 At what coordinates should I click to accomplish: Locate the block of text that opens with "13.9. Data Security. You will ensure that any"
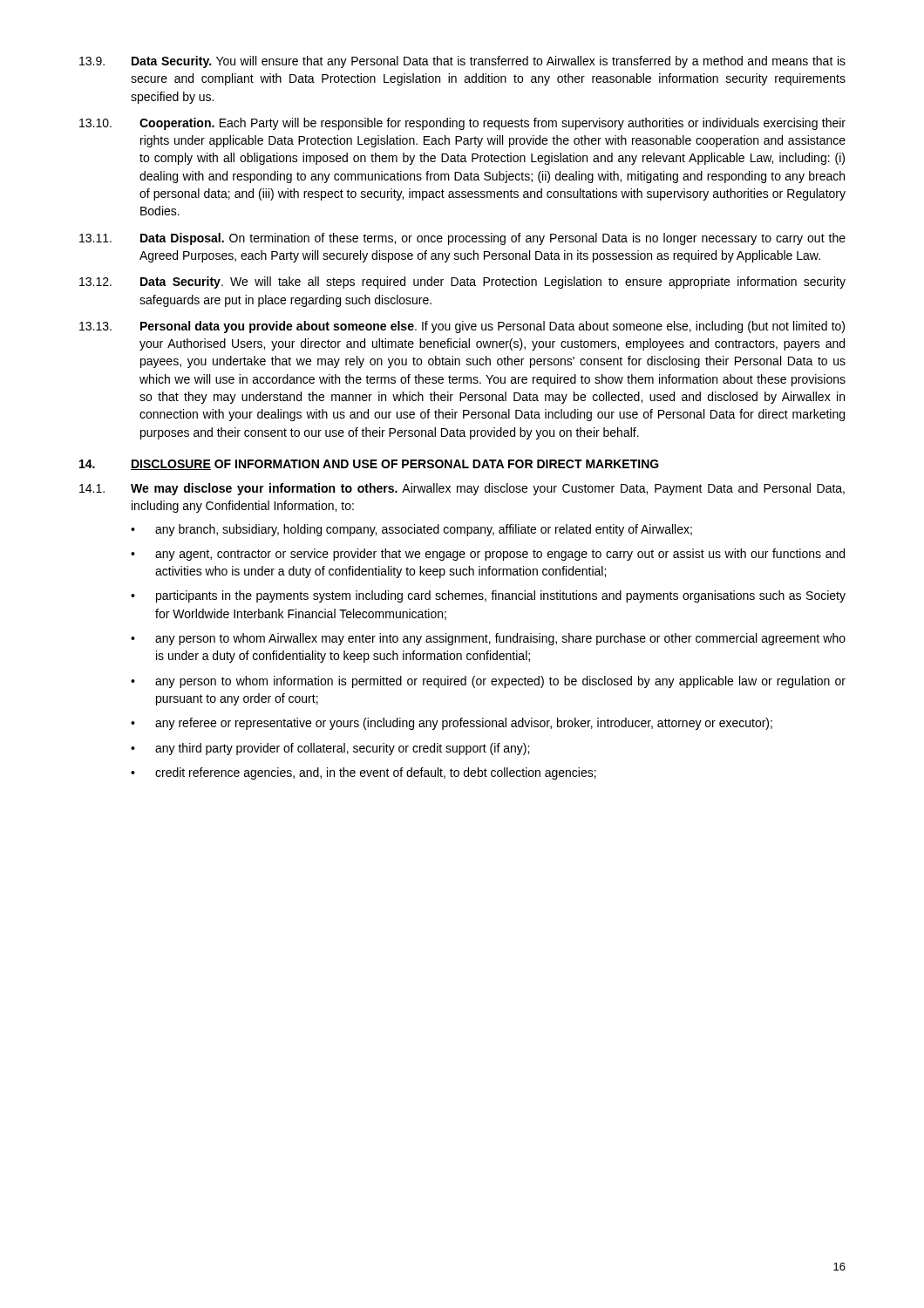462,79
